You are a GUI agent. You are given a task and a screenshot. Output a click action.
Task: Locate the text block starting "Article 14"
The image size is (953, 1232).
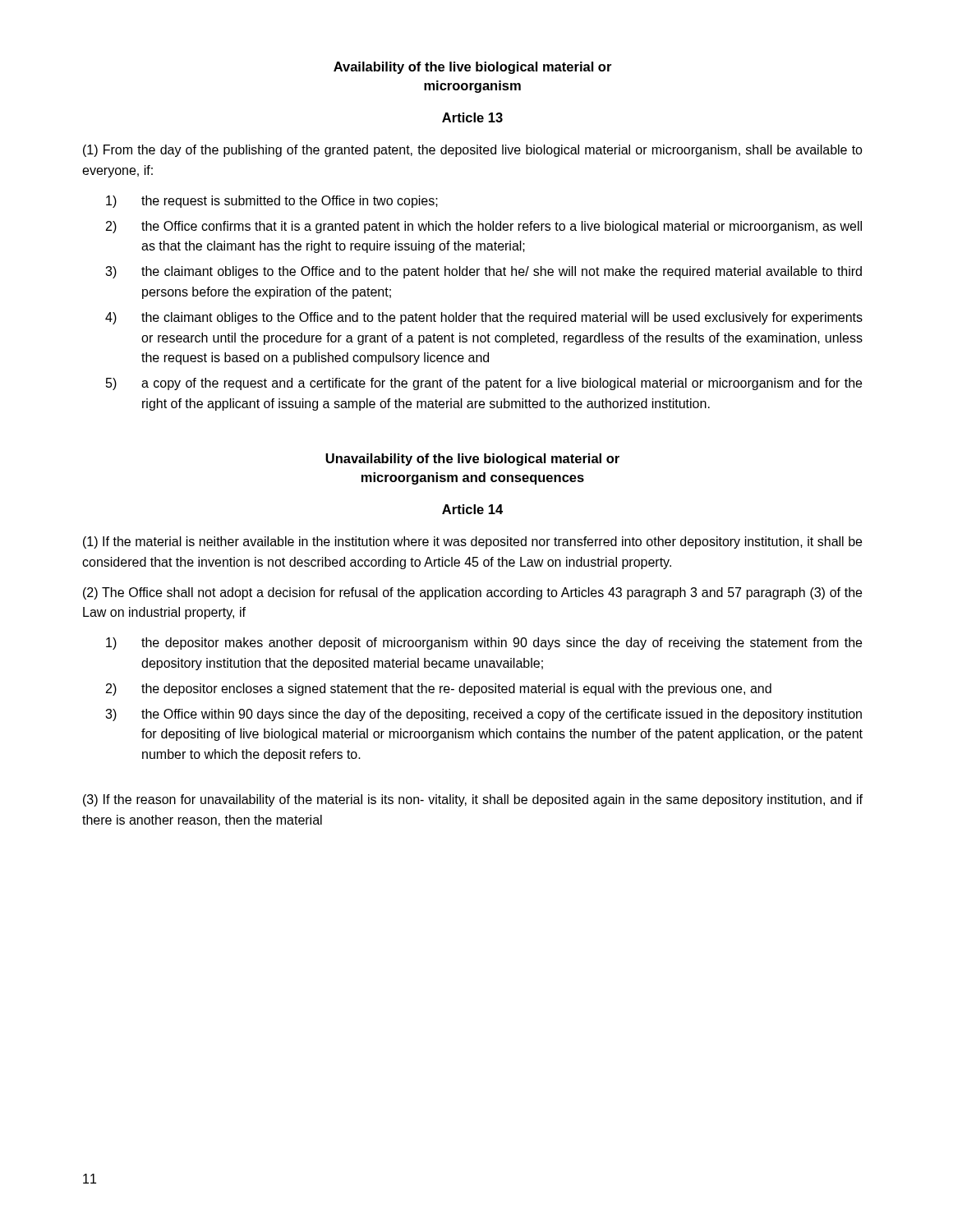click(472, 509)
